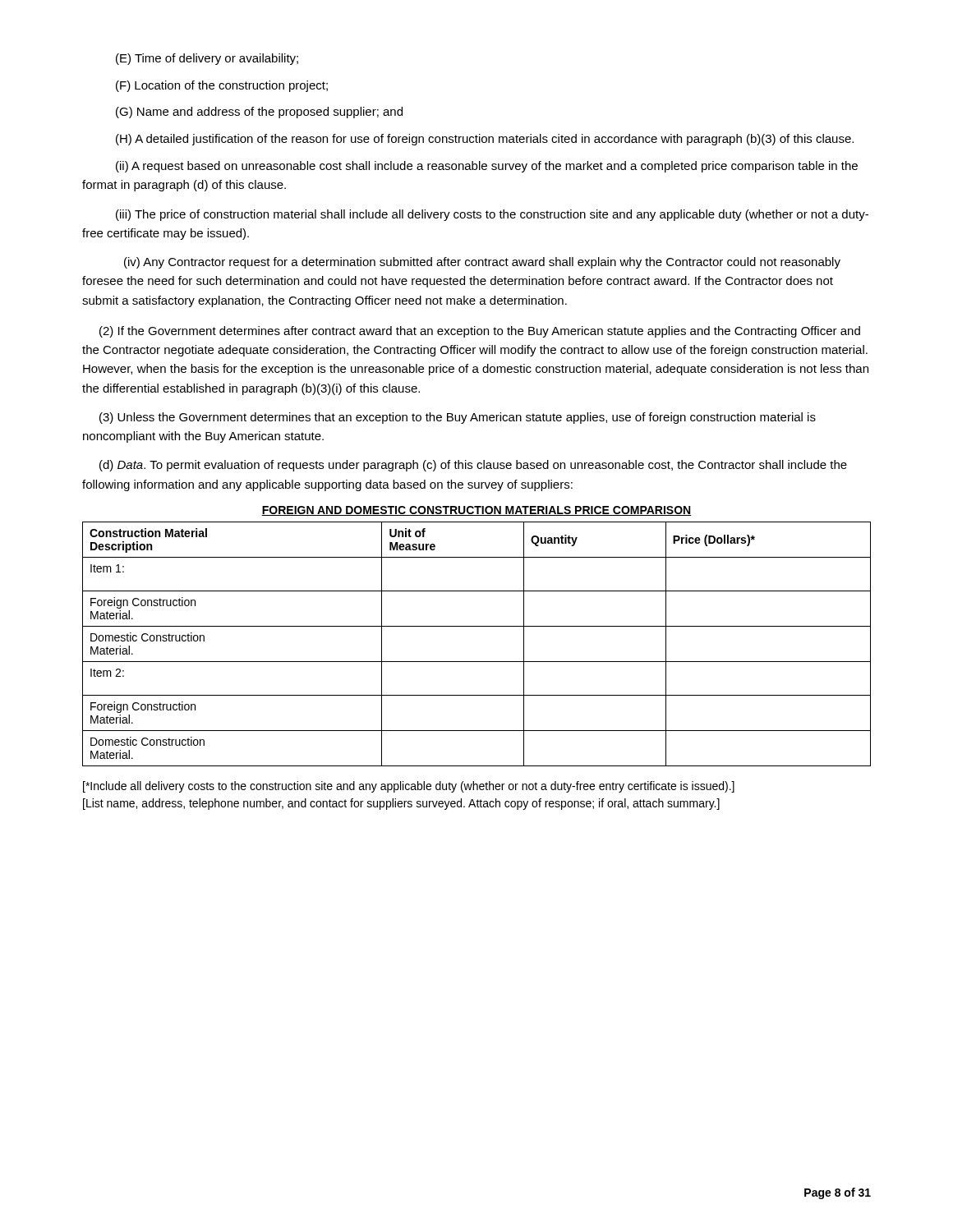Point to the block beginning "(iii) The price of construction material shall include"
The image size is (953, 1232).
click(x=476, y=223)
